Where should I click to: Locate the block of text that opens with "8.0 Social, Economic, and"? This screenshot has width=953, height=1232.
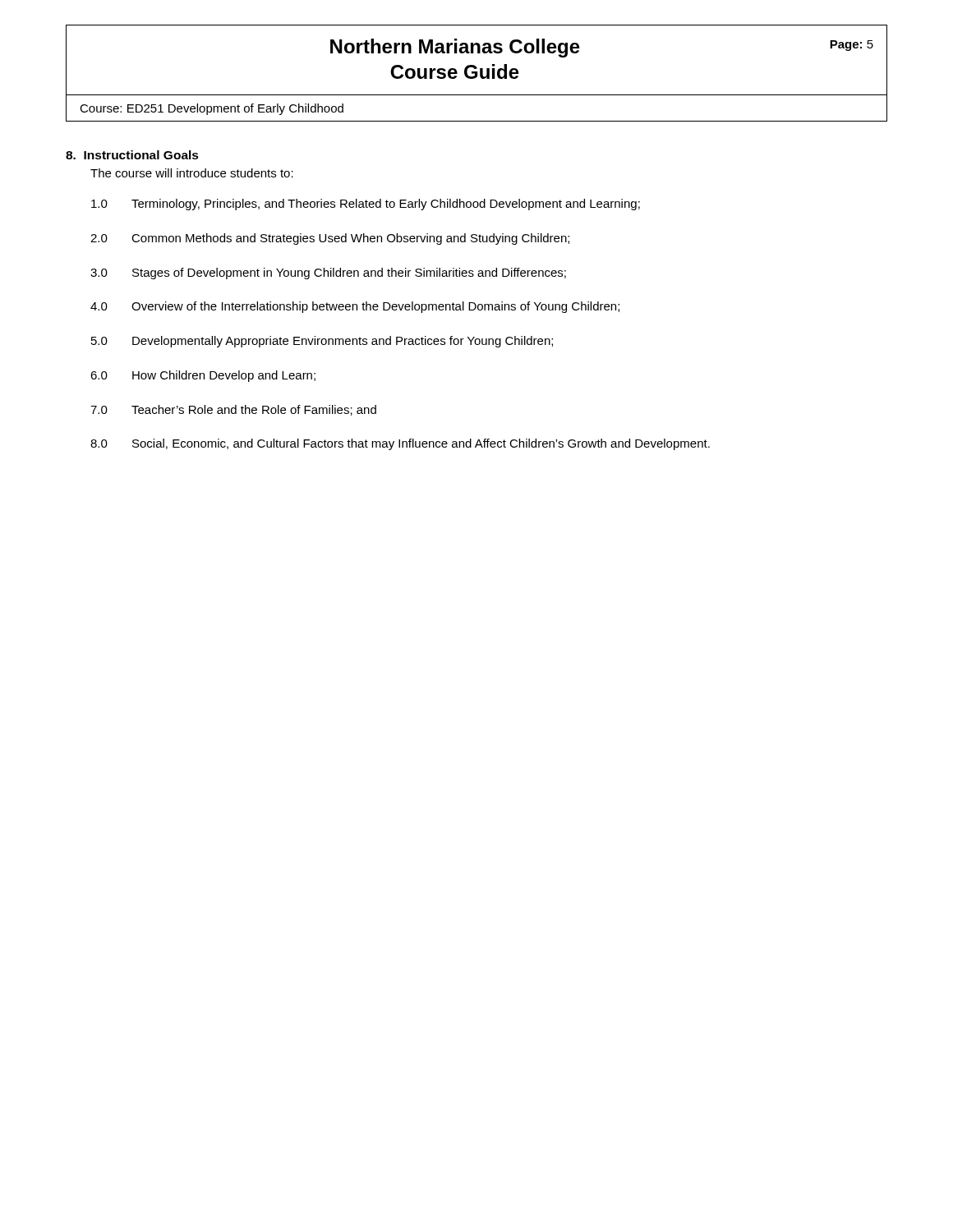[x=489, y=444]
